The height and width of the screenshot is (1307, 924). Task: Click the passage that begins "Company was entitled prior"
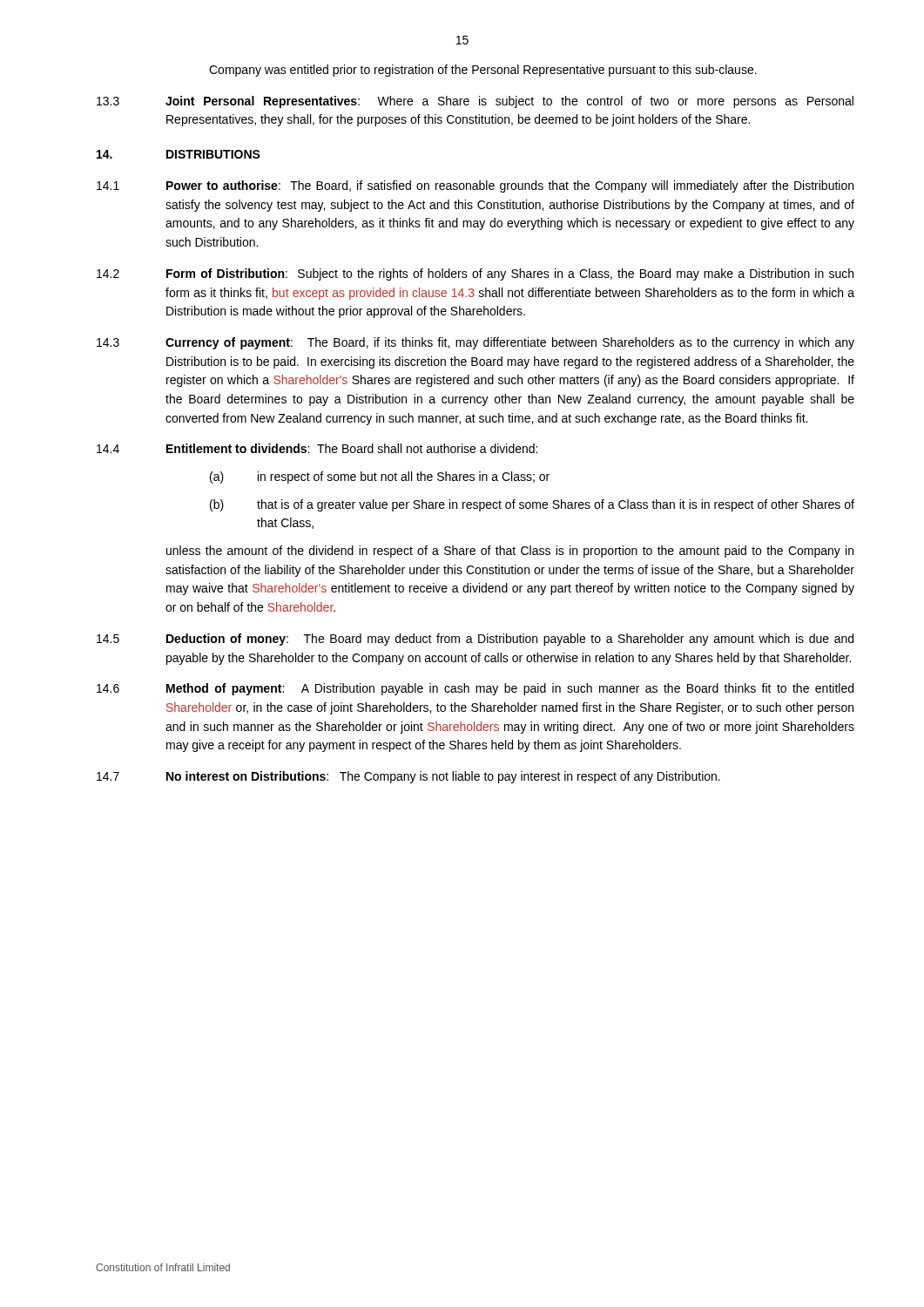point(483,70)
